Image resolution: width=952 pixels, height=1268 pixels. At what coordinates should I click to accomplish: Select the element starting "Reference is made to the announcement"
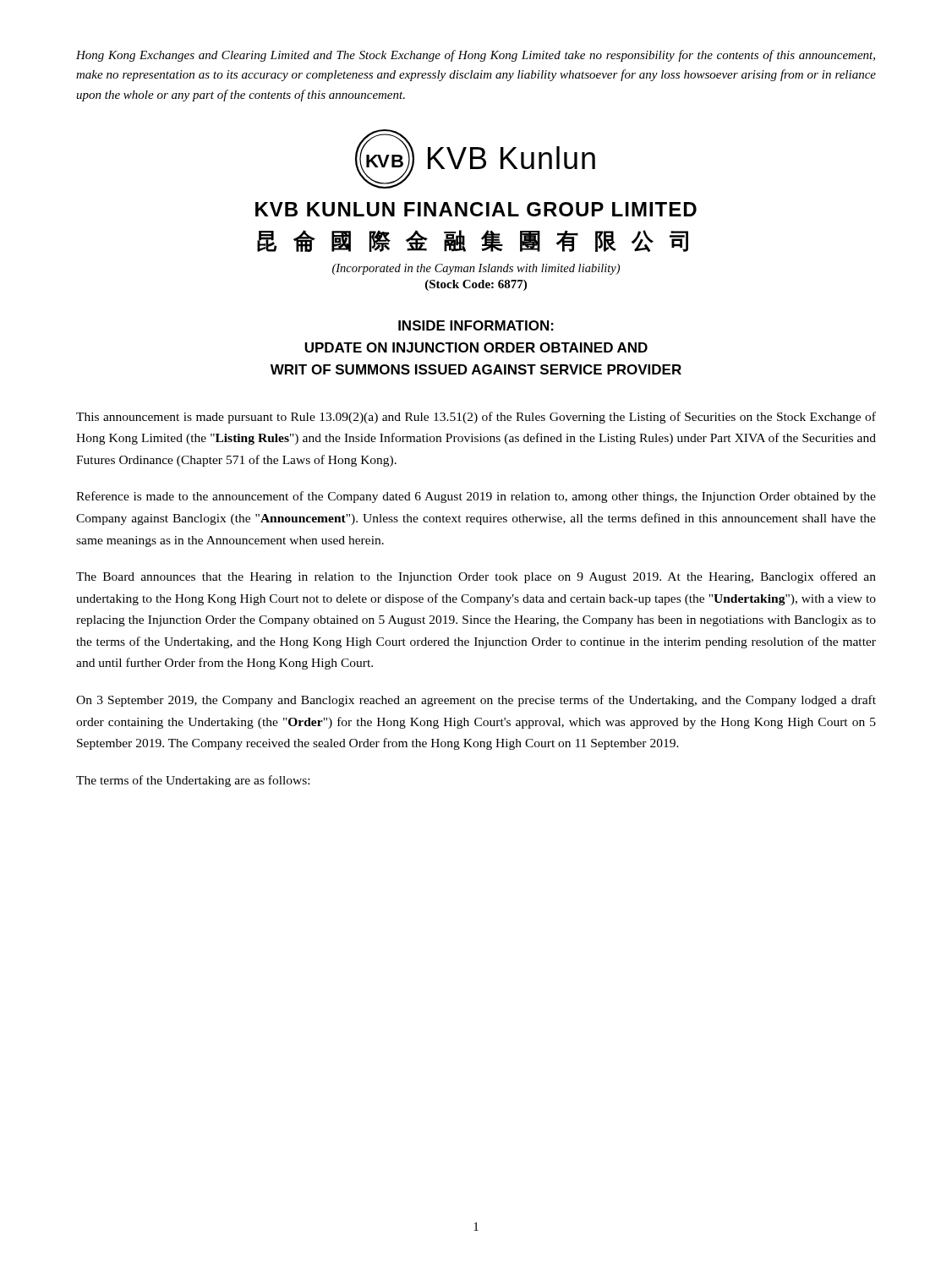[476, 518]
